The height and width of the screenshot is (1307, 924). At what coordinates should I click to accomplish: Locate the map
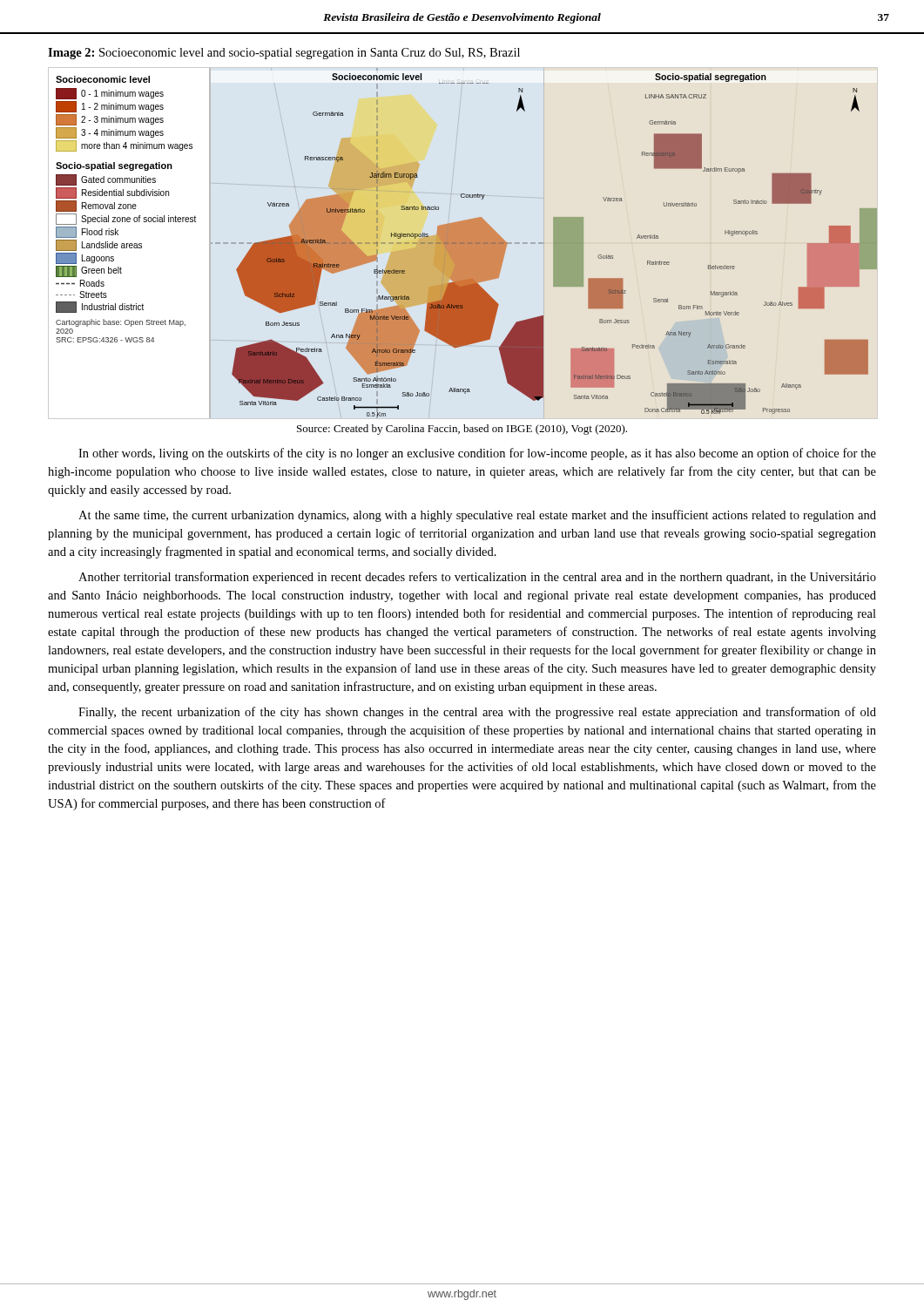pos(463,243)
